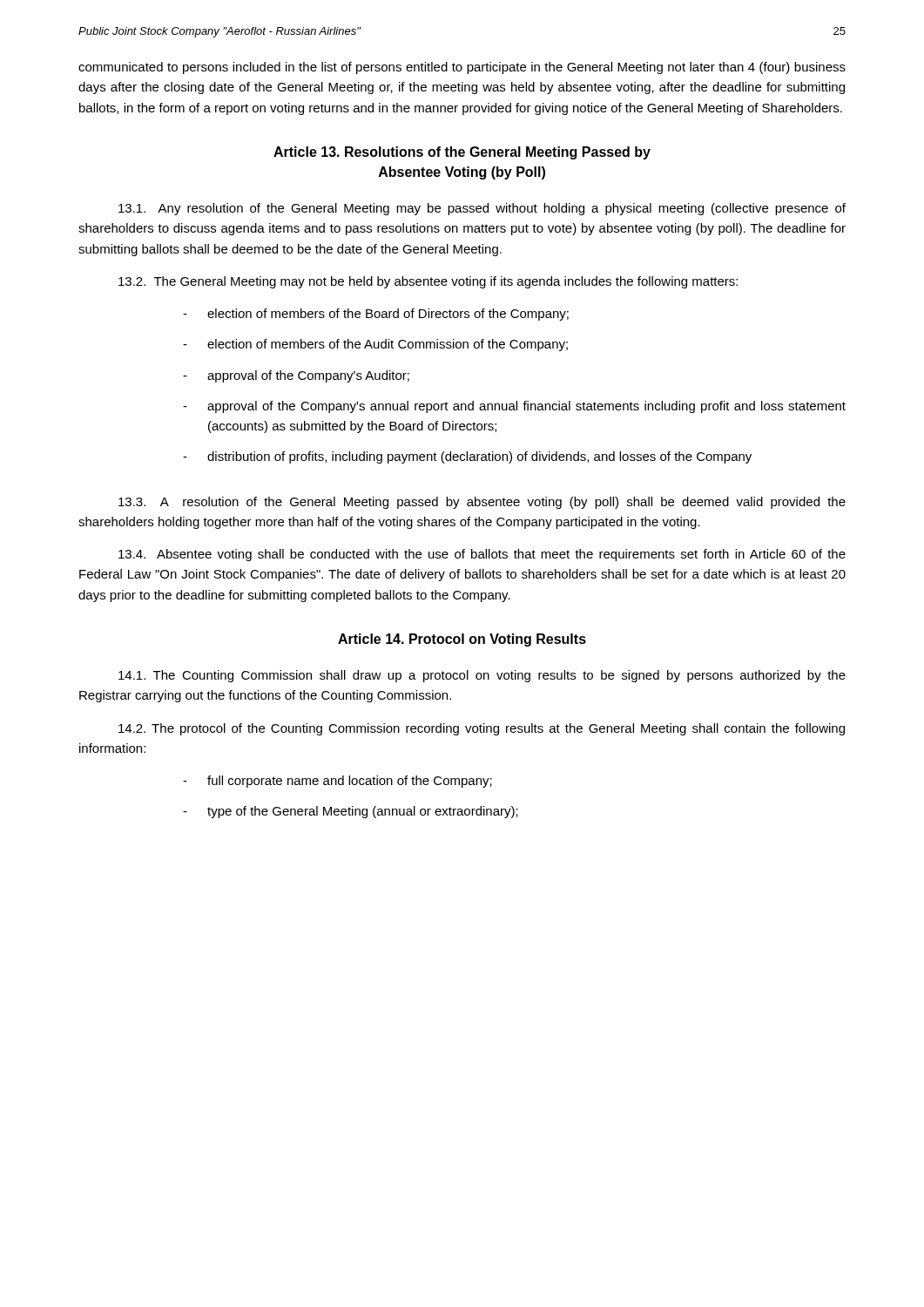
Task: Find the list item that says "- type of the General Meeting (annual or"
Action: point(514,811)
